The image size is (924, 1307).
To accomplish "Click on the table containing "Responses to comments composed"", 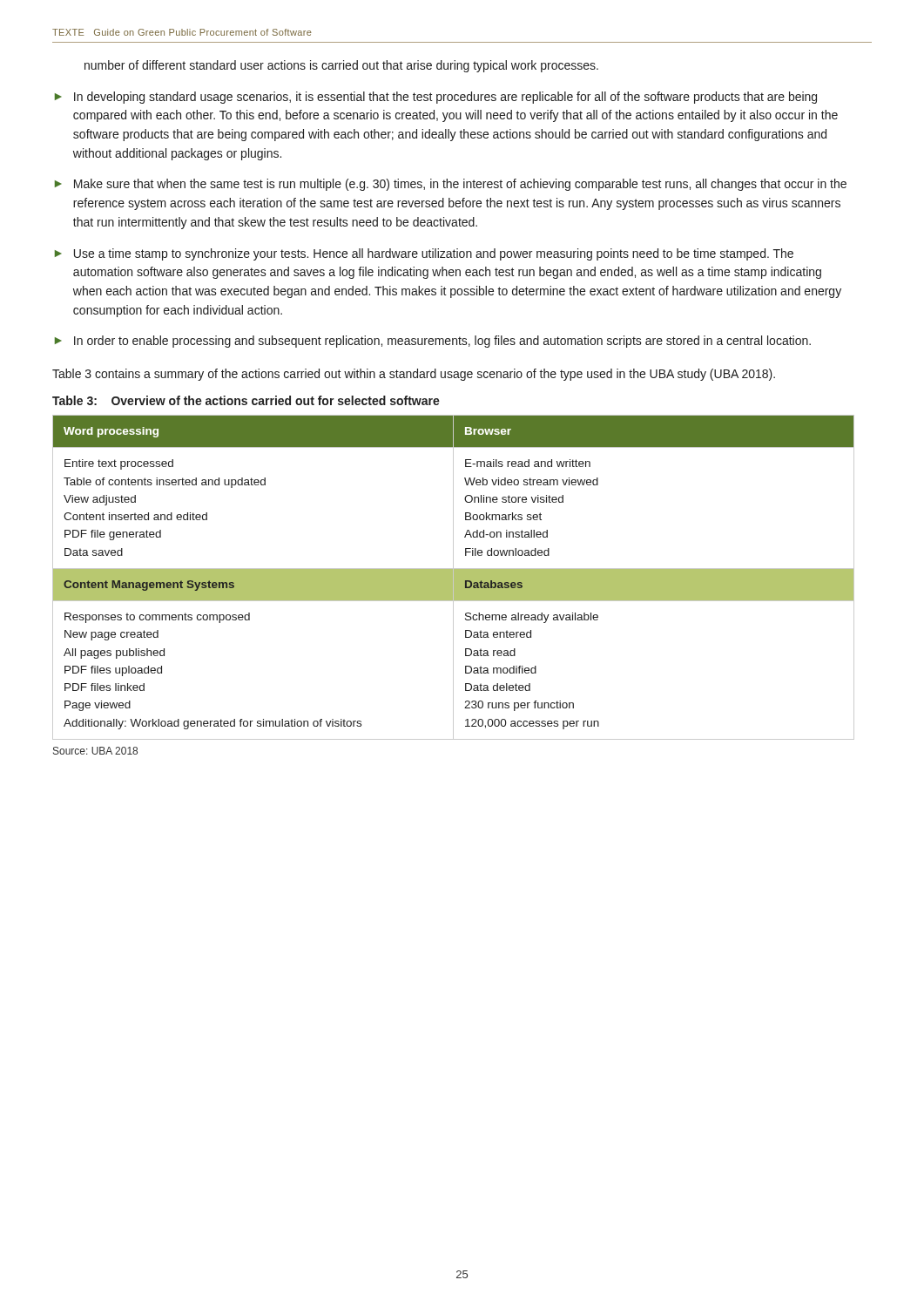I will tap(453, 586).
